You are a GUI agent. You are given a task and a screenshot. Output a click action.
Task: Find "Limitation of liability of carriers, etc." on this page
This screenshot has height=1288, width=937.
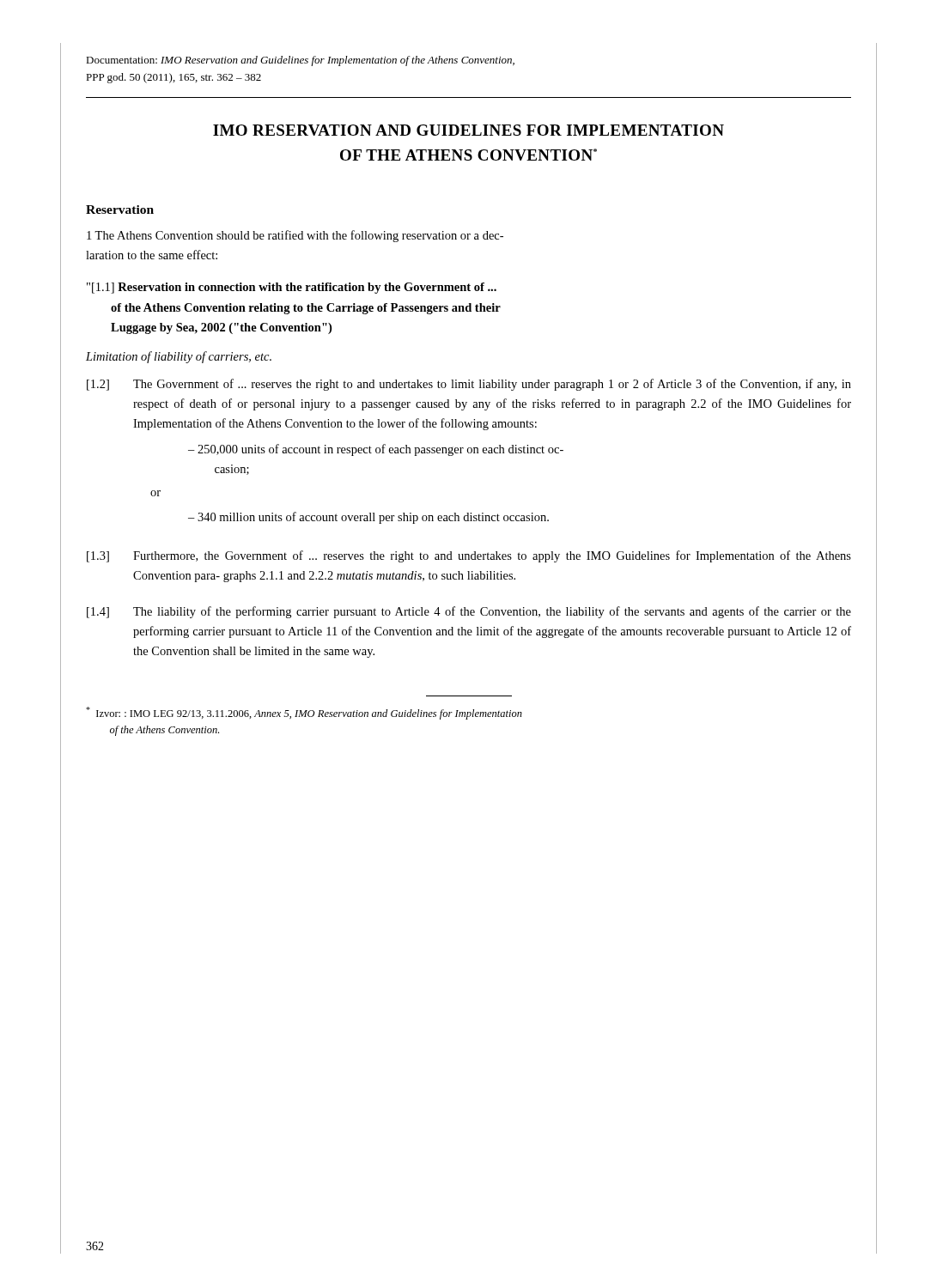[179, 356]
